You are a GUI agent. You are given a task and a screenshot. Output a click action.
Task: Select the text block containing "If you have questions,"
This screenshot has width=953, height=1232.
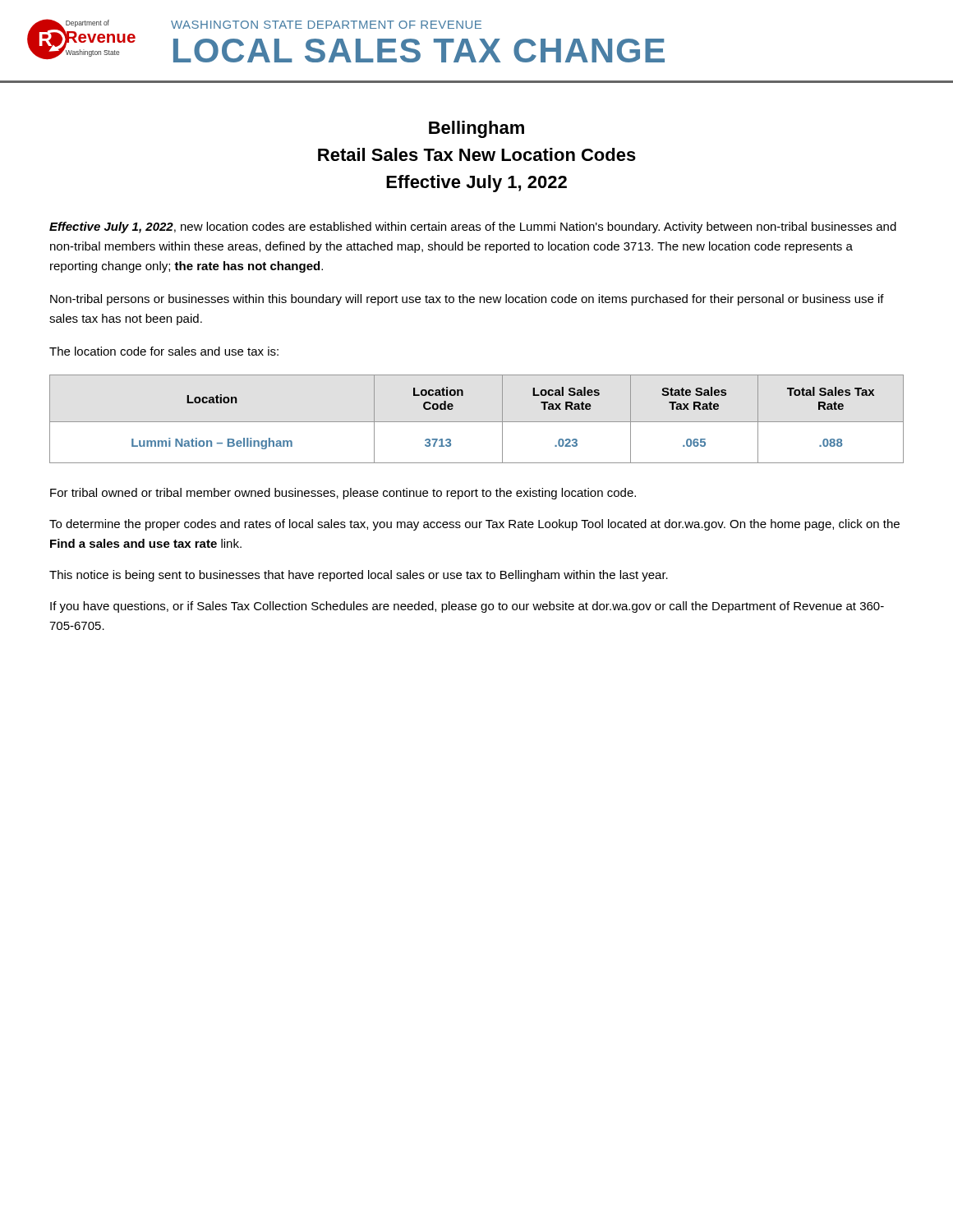point(467,616)
